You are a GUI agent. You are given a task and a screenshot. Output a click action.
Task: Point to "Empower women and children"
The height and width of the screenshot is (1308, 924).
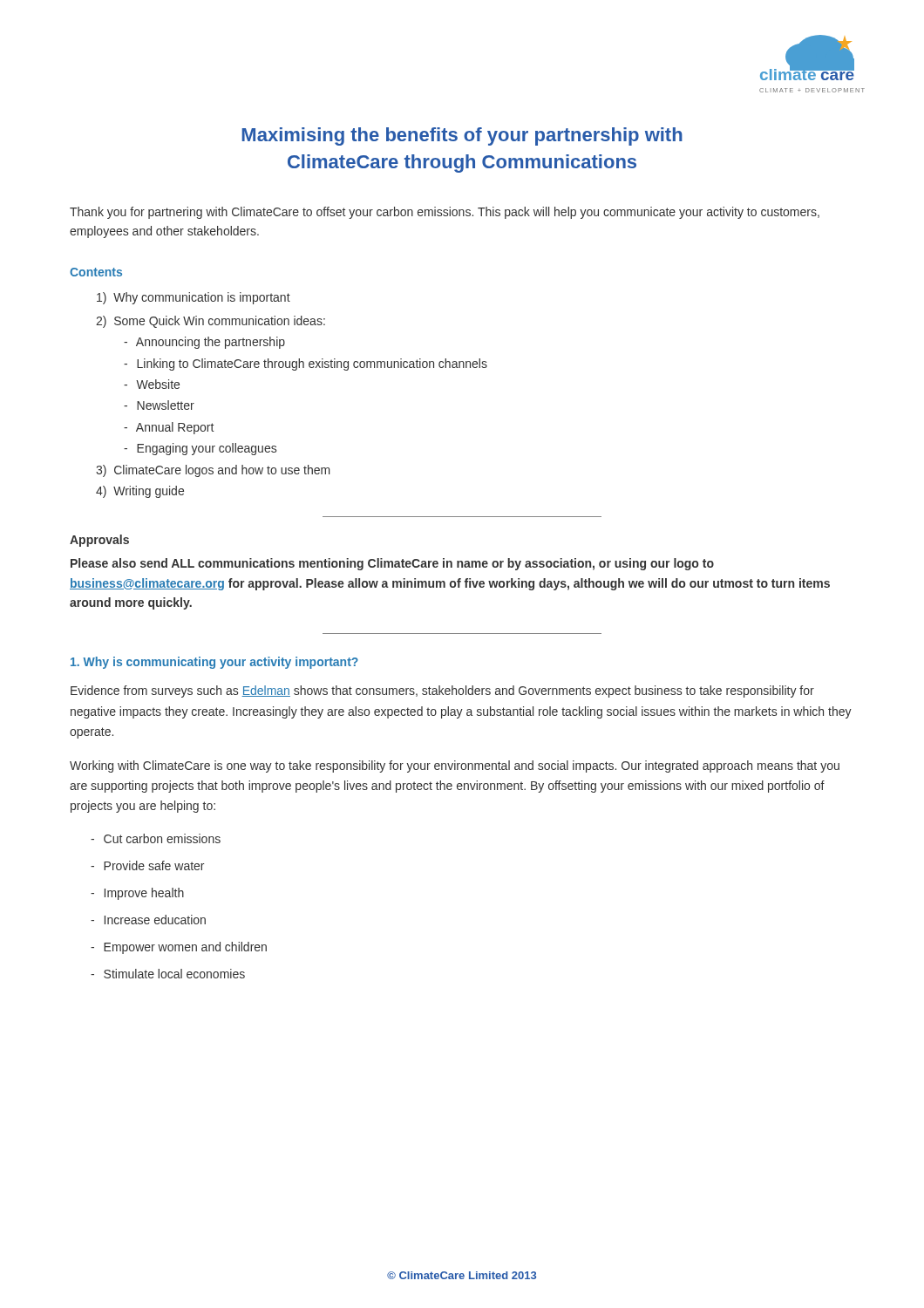(x=179, y=947)
